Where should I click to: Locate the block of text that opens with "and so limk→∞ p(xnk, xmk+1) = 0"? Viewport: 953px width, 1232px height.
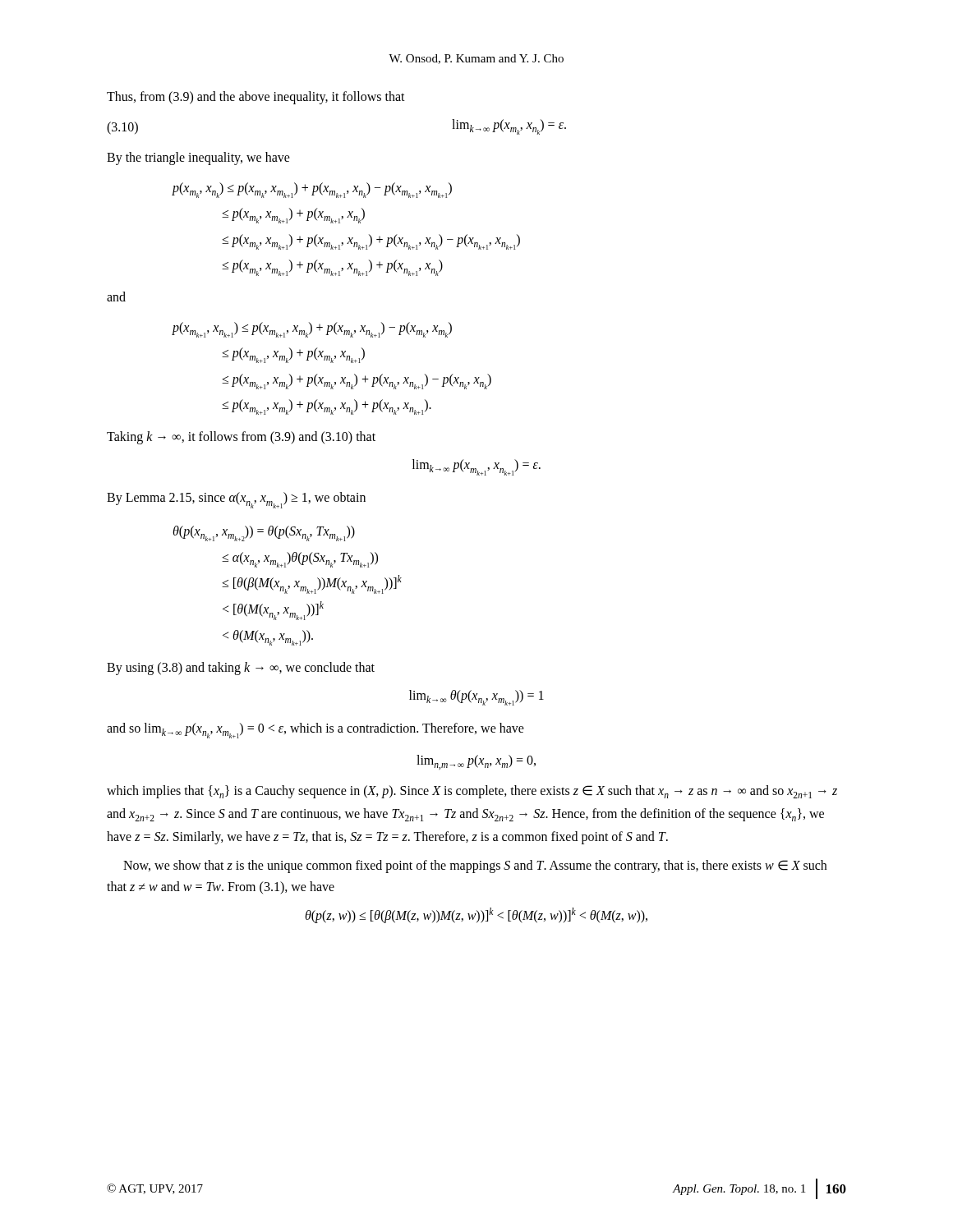[315, 731]
